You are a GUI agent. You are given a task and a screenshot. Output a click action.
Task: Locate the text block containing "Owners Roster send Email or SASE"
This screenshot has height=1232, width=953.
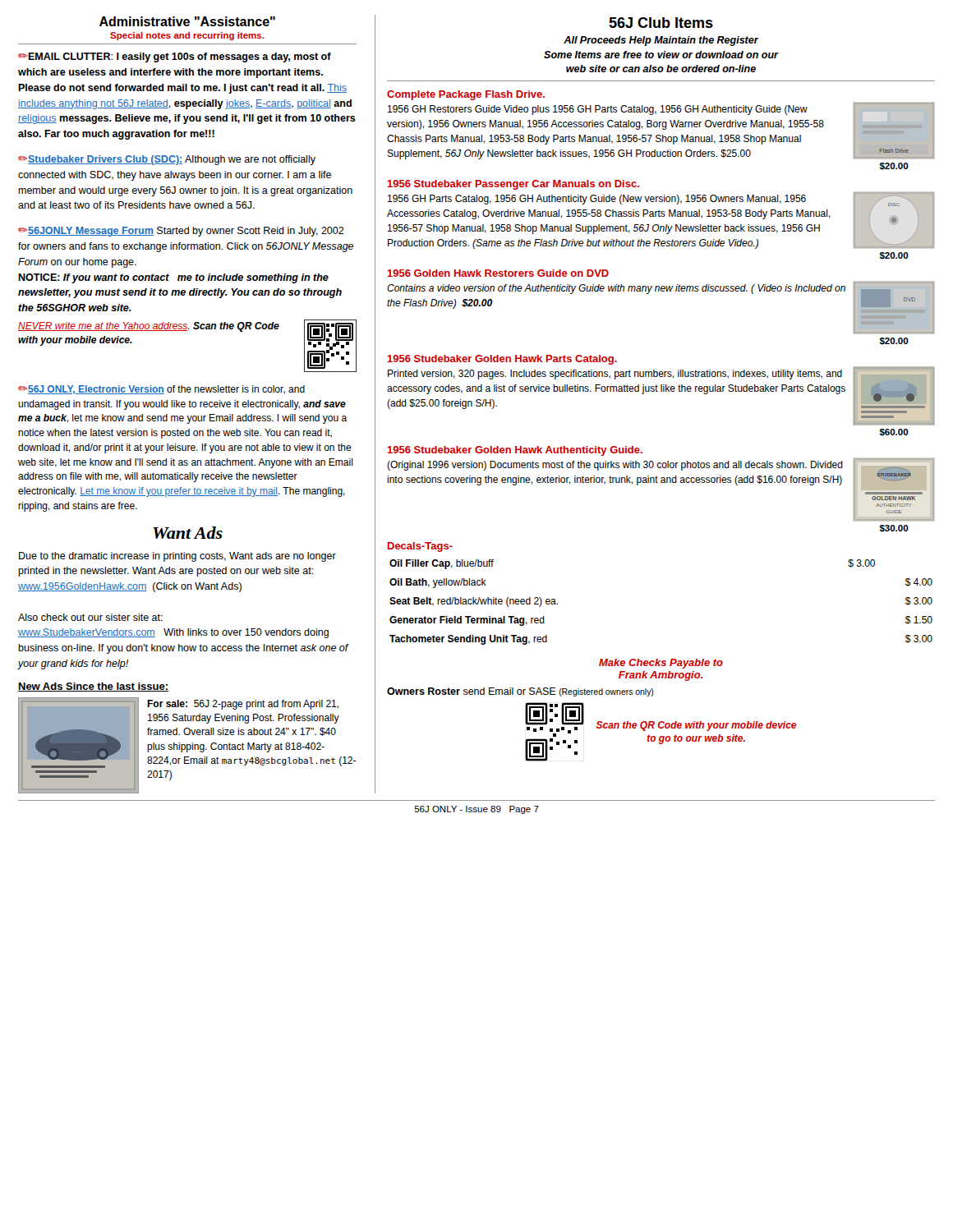pyautogui.click(x=520, y=692)
